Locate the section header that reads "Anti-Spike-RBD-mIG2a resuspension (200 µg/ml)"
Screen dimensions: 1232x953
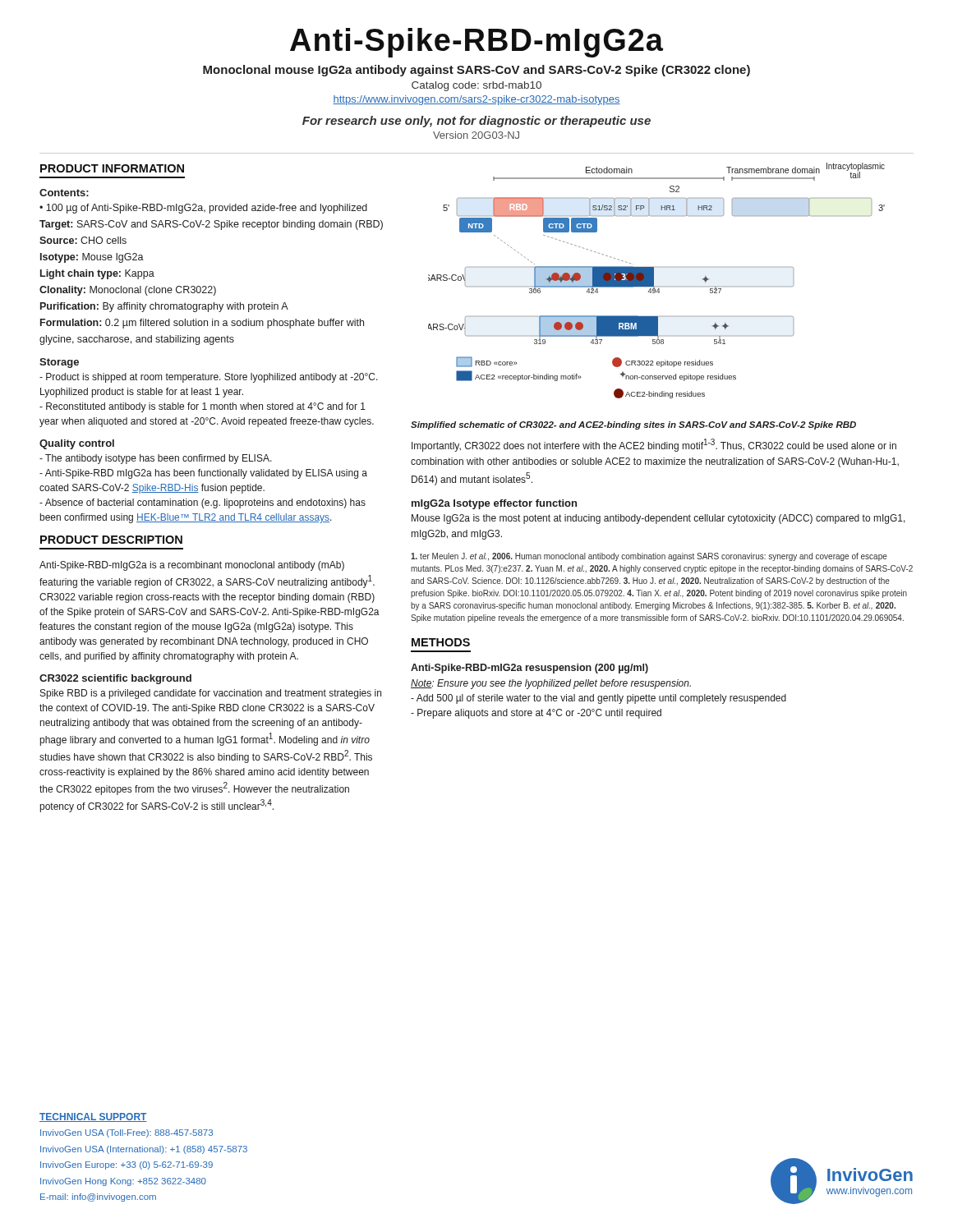pos(529,669)
